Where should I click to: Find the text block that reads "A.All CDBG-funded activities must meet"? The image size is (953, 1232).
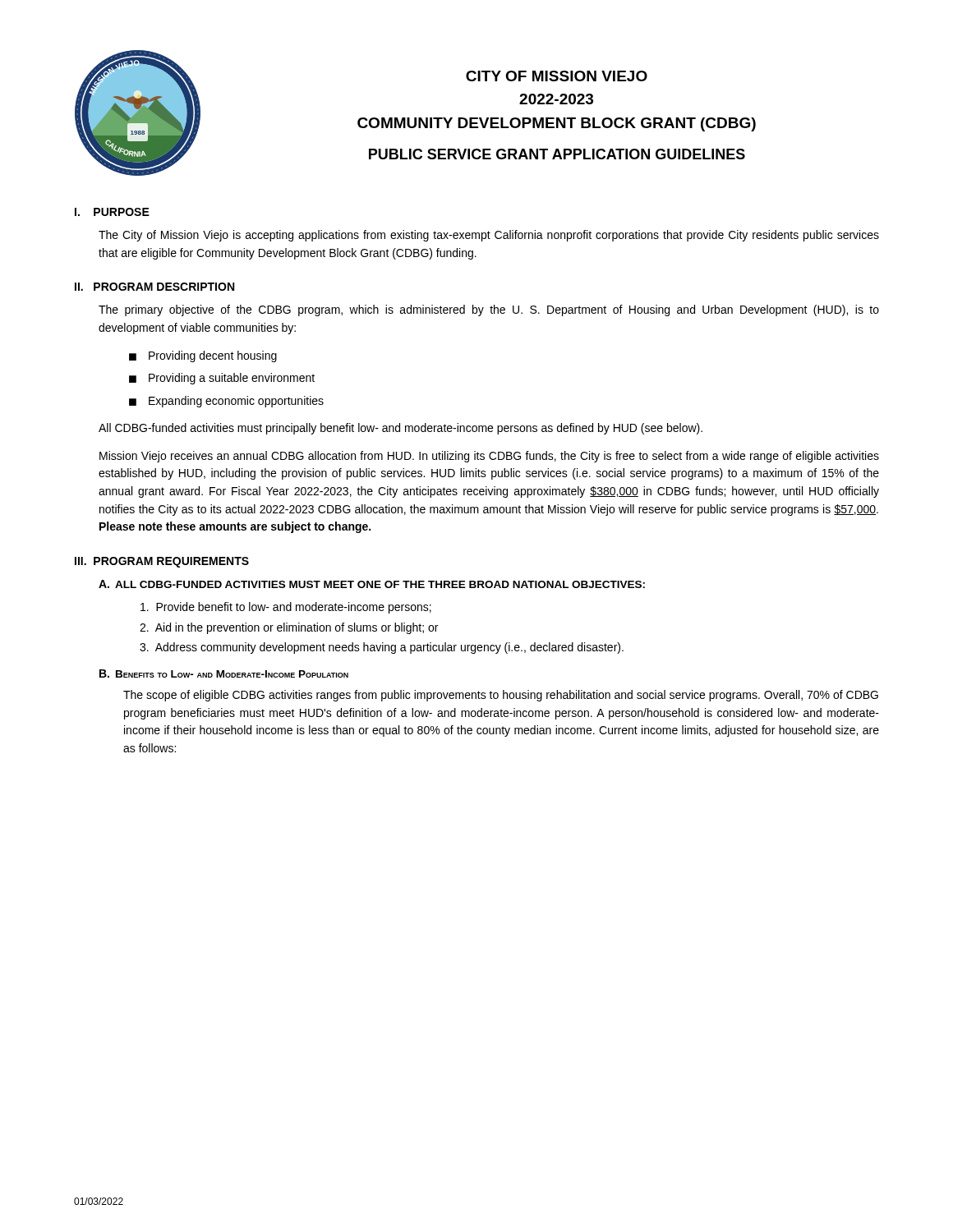point(372,584)
